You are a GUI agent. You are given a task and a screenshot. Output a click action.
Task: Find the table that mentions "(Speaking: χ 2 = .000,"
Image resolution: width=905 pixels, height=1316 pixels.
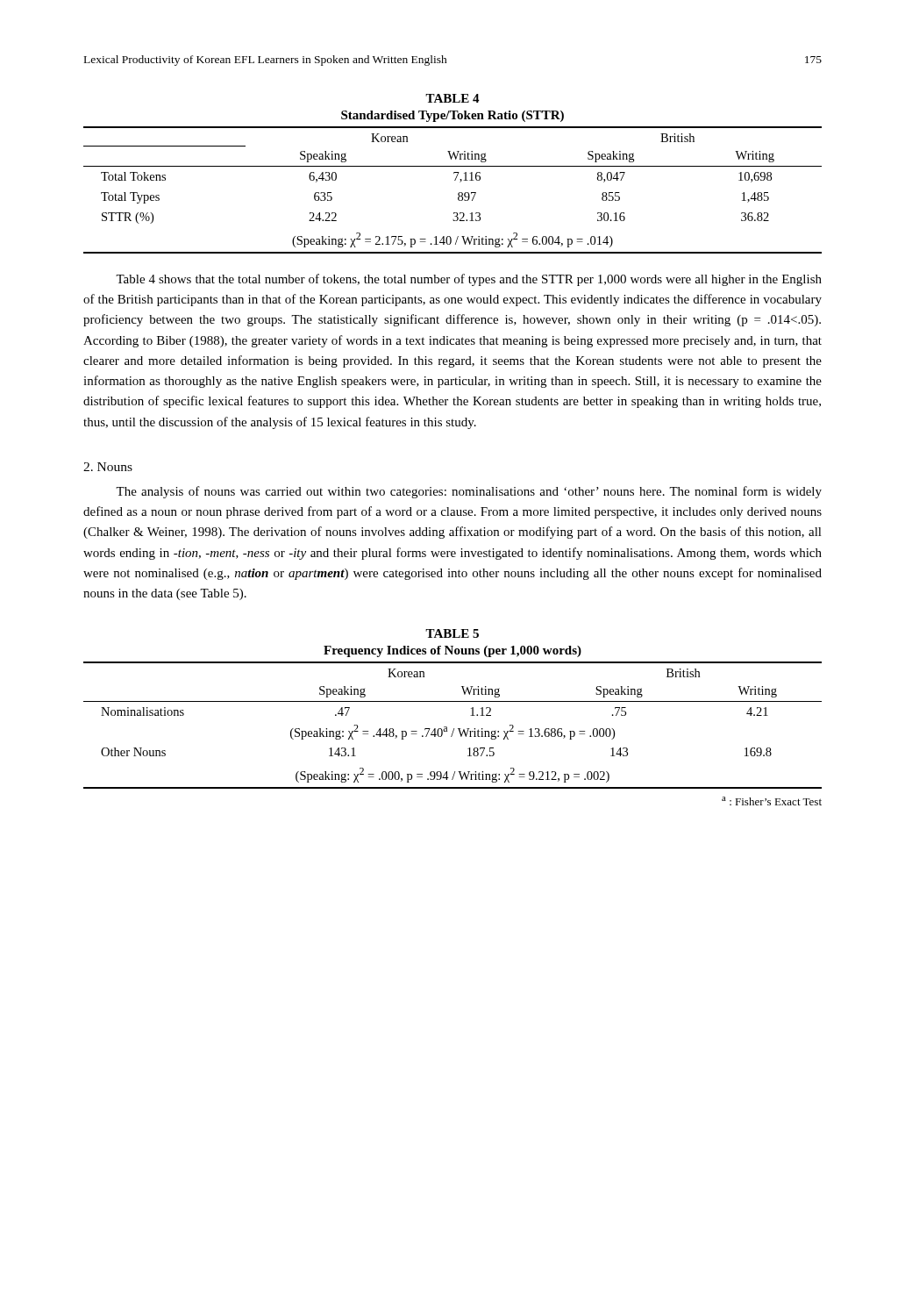pos(452,725)
